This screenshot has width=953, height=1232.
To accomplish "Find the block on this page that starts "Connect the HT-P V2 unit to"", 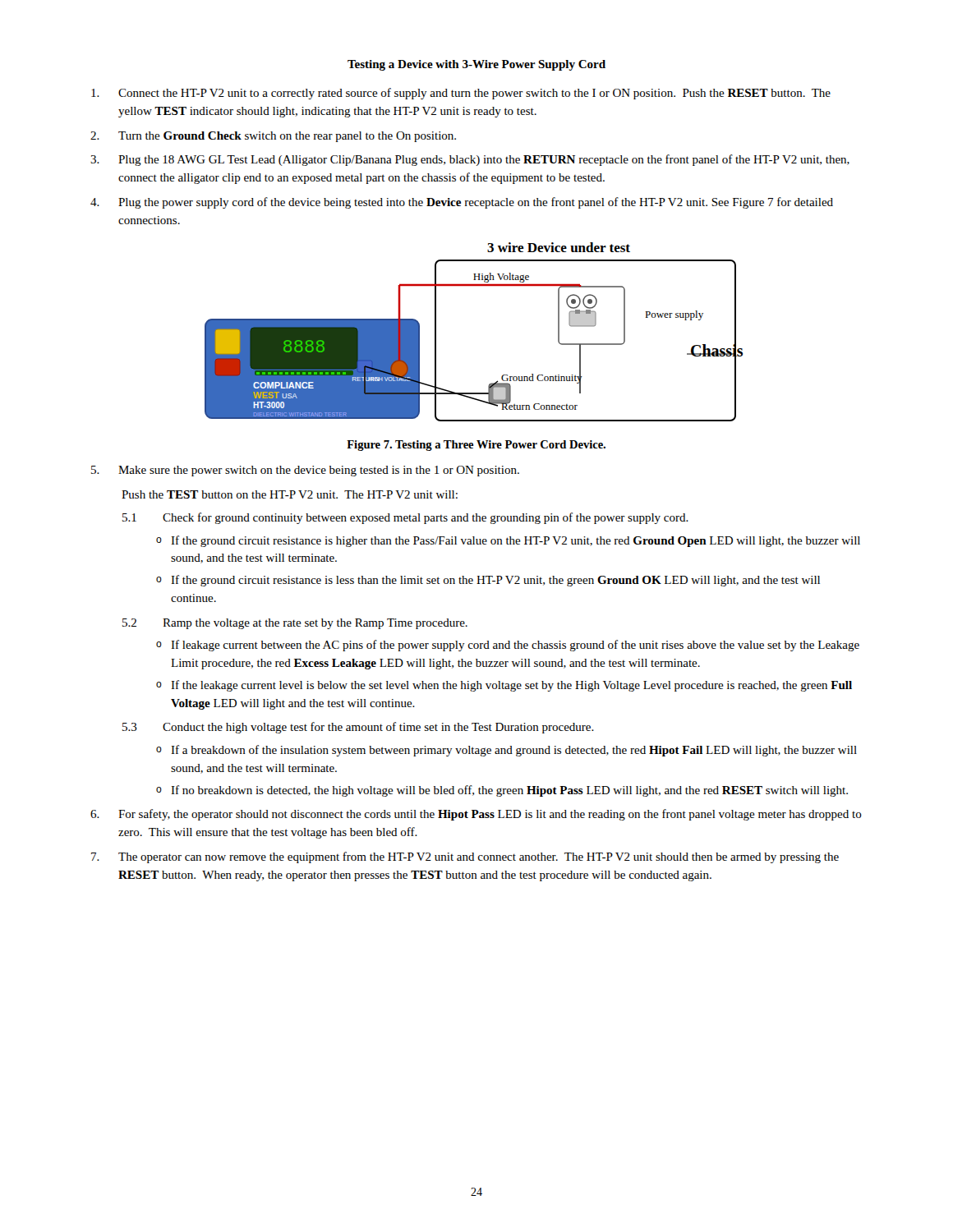I will tap(476, 103).
